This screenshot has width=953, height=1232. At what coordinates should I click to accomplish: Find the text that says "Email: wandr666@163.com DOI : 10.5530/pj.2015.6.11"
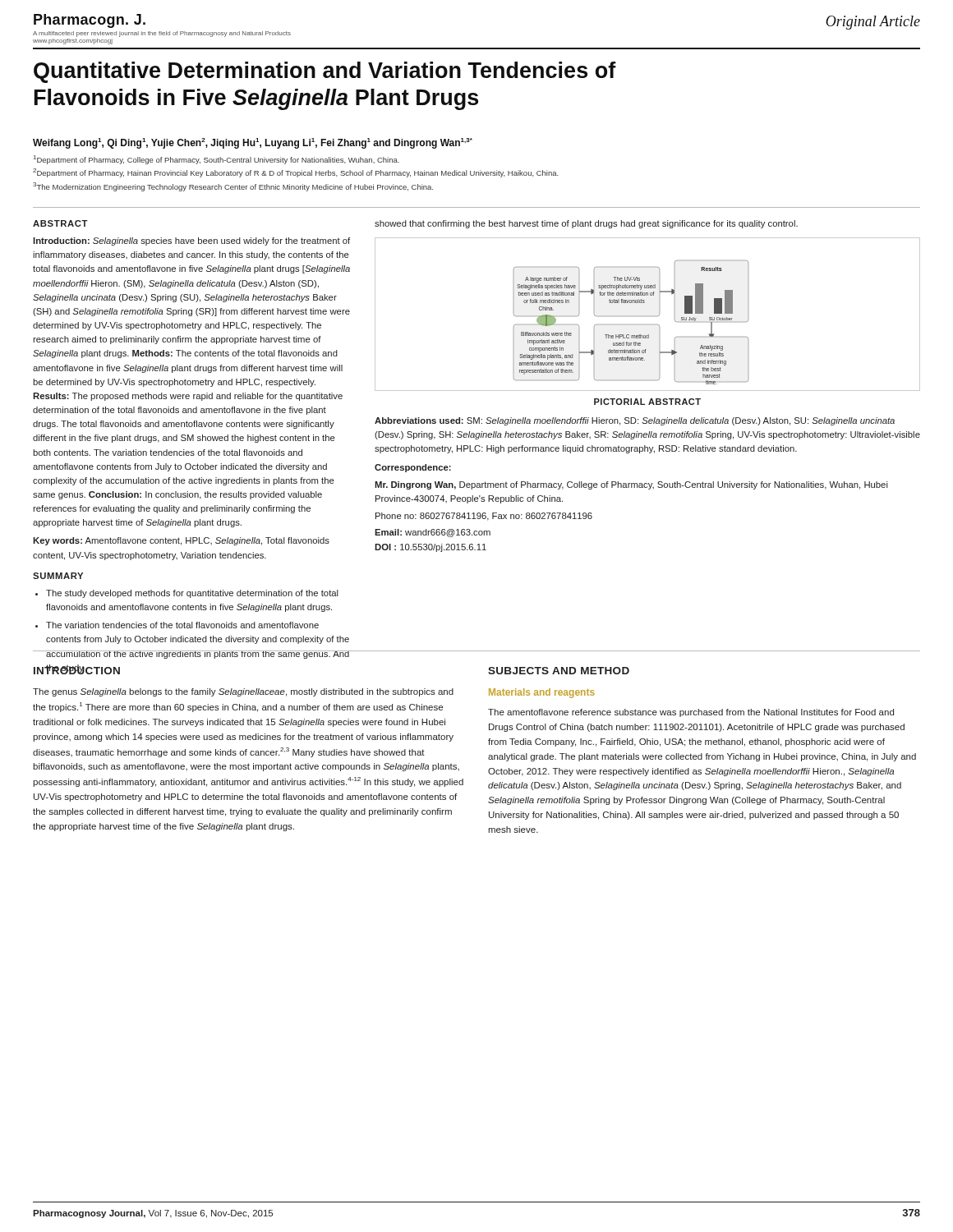(433, 540)
